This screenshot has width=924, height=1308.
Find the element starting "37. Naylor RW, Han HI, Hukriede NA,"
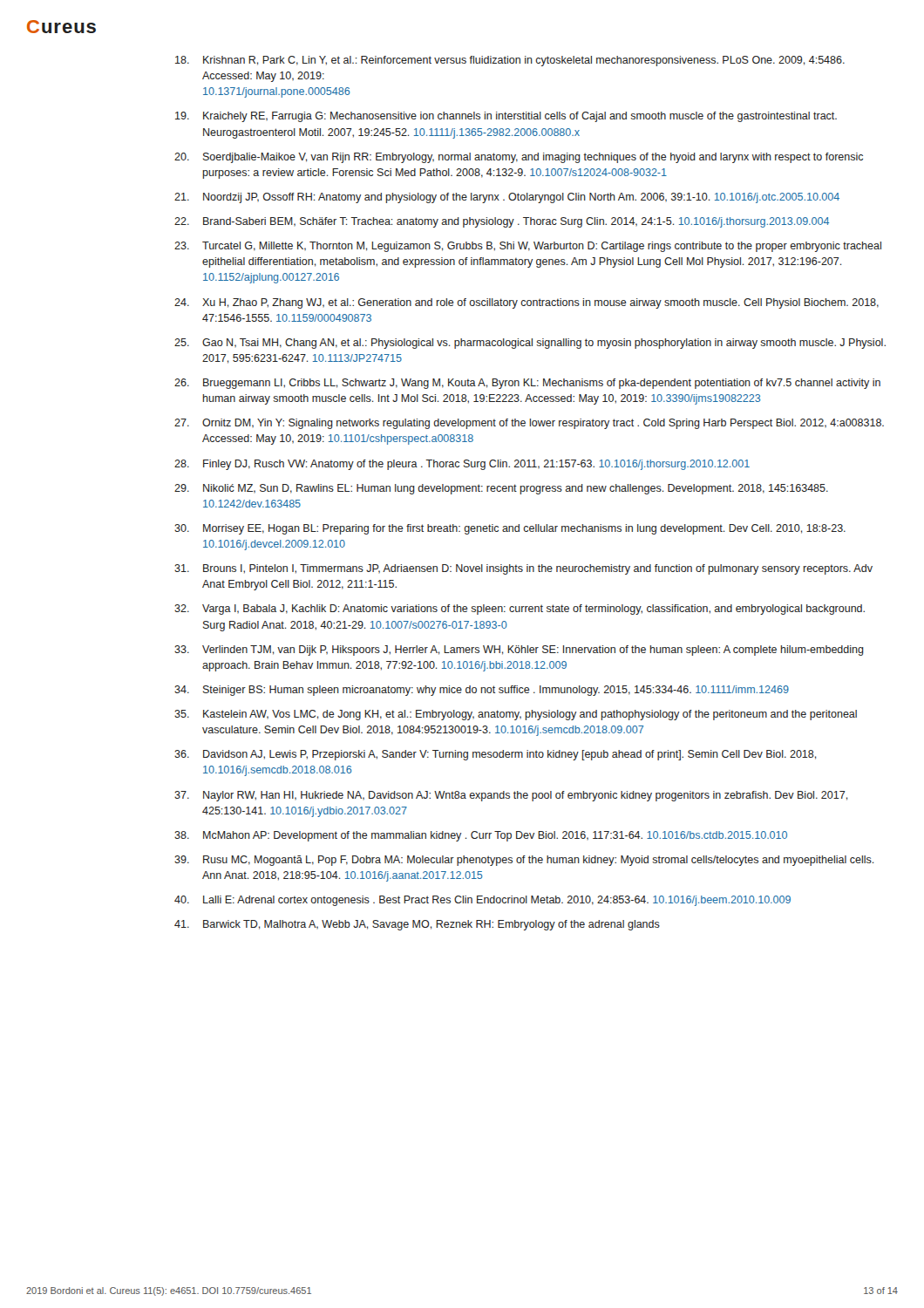[532, 803]
